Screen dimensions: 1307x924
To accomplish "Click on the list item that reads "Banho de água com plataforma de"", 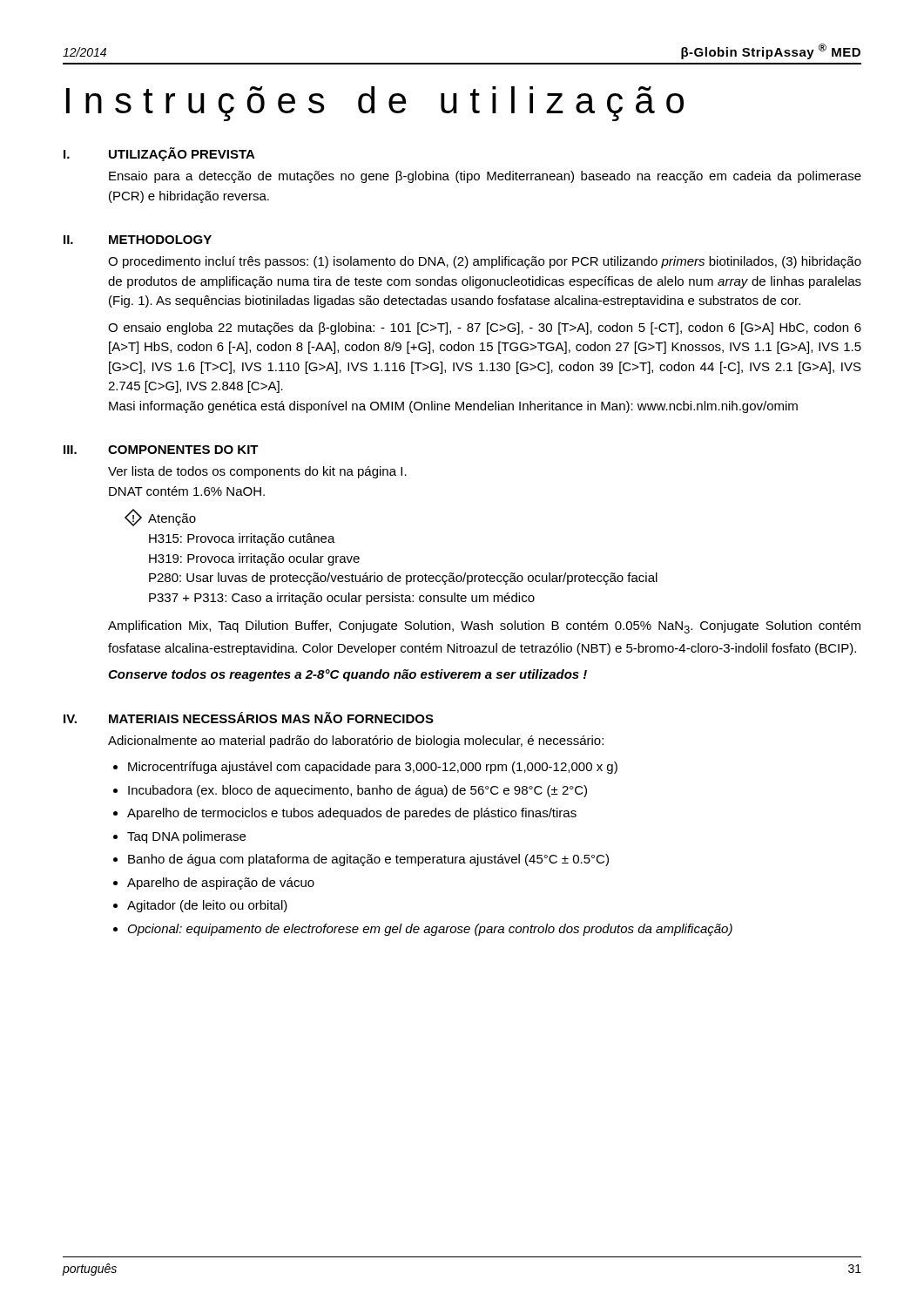I will 368,859.
